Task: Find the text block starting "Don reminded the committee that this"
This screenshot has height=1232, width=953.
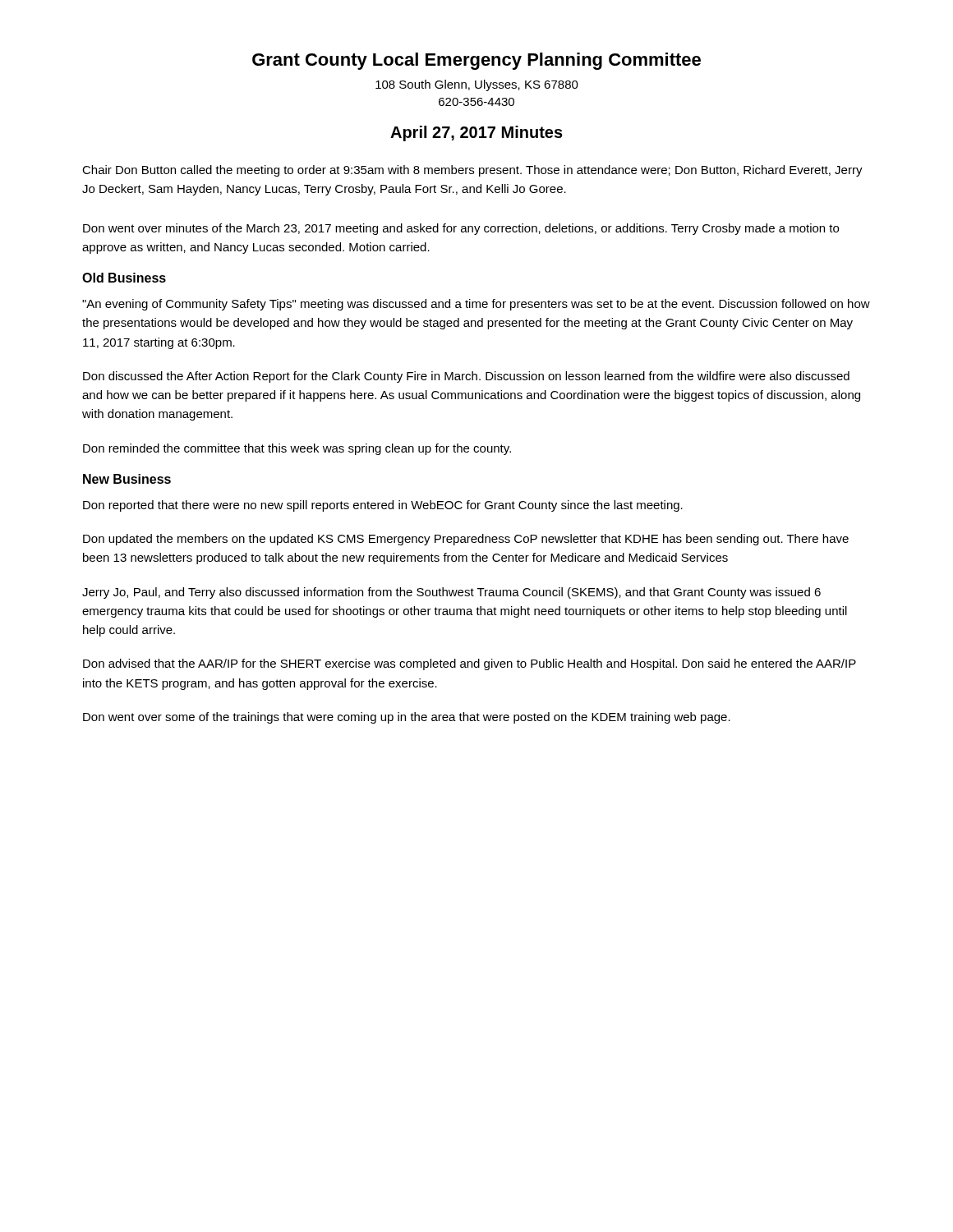Action: click(x=297, y=448)
